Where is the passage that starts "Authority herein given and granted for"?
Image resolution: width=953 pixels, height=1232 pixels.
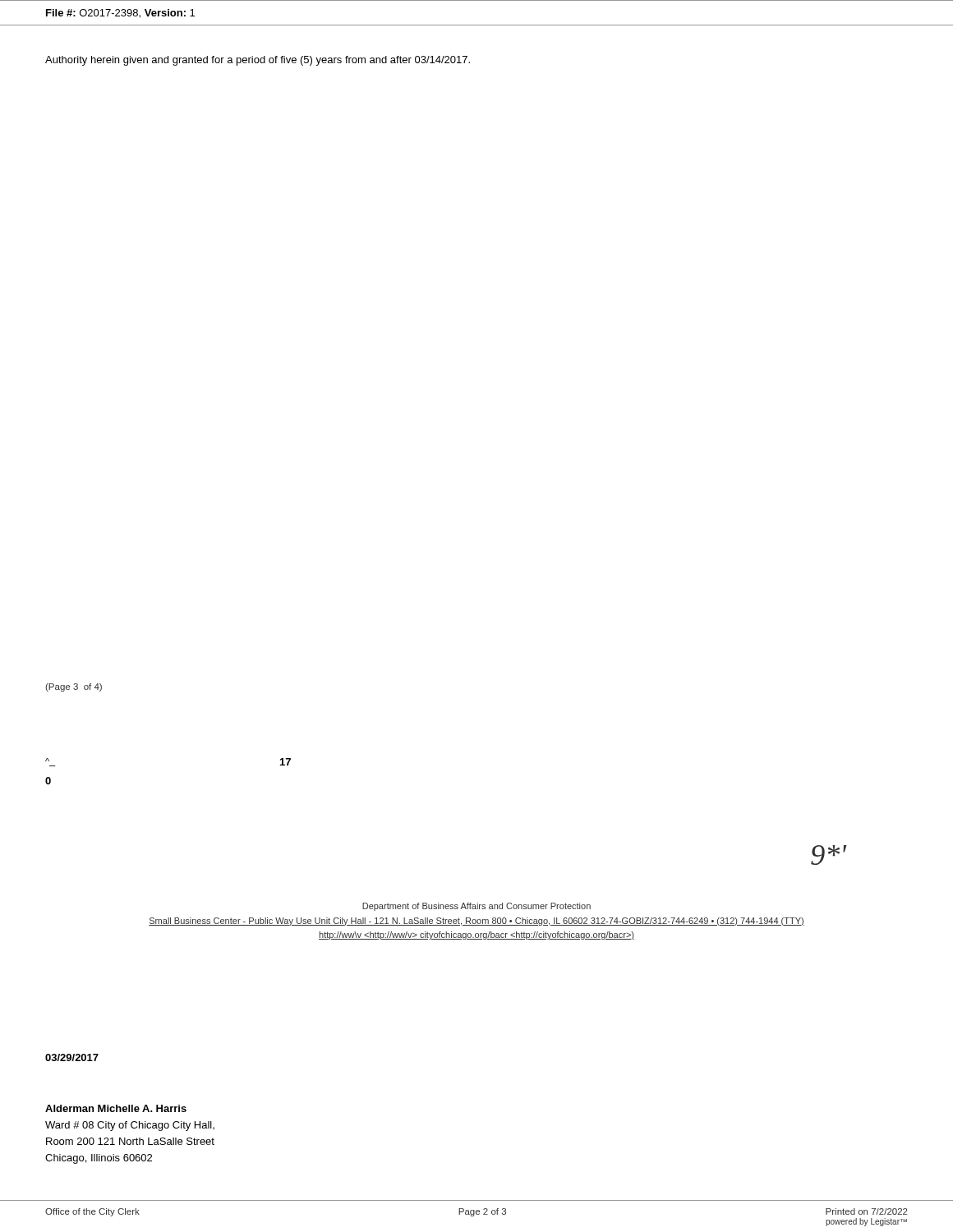[258, 60]
